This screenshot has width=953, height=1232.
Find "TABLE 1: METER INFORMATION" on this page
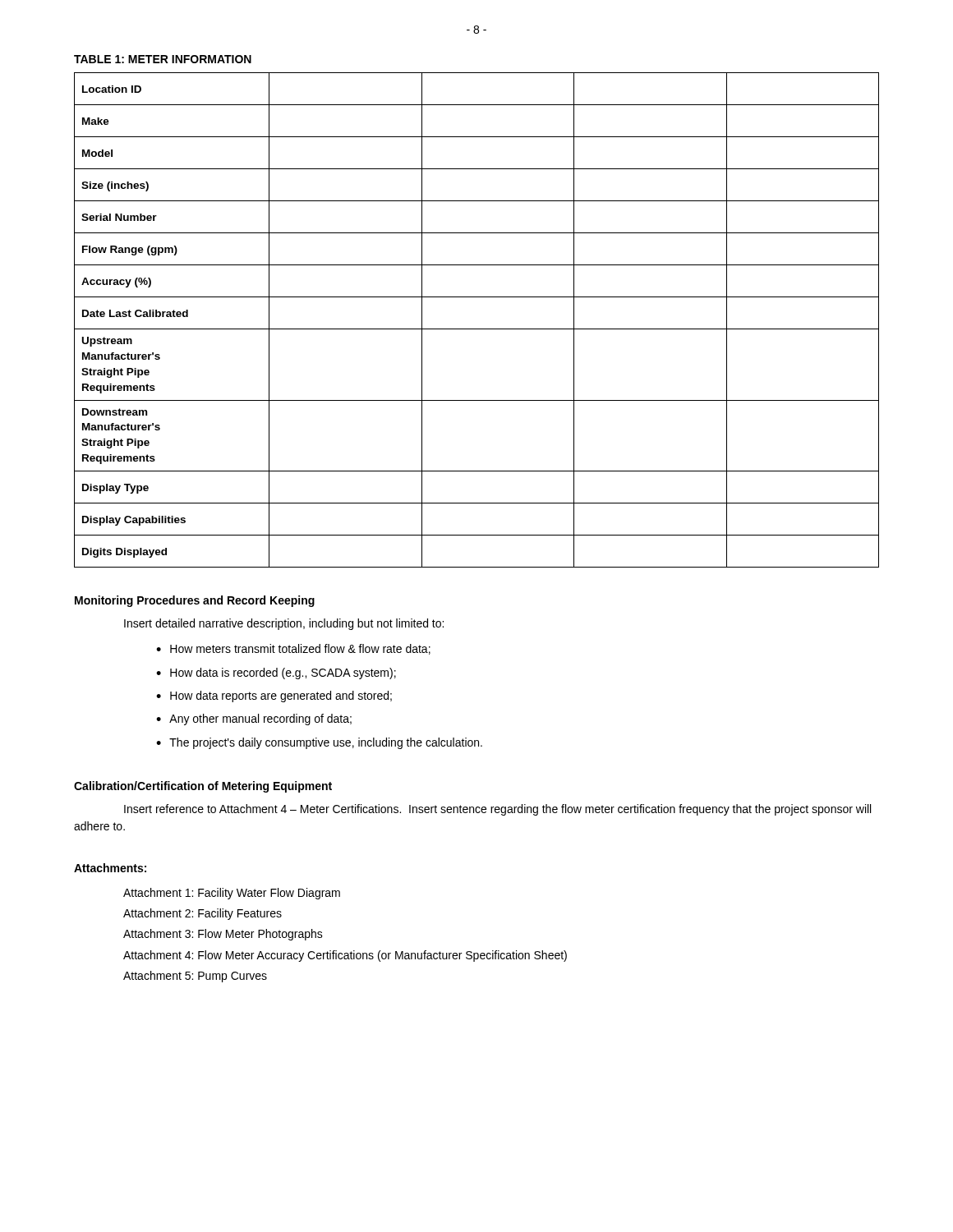pos(163,59)
